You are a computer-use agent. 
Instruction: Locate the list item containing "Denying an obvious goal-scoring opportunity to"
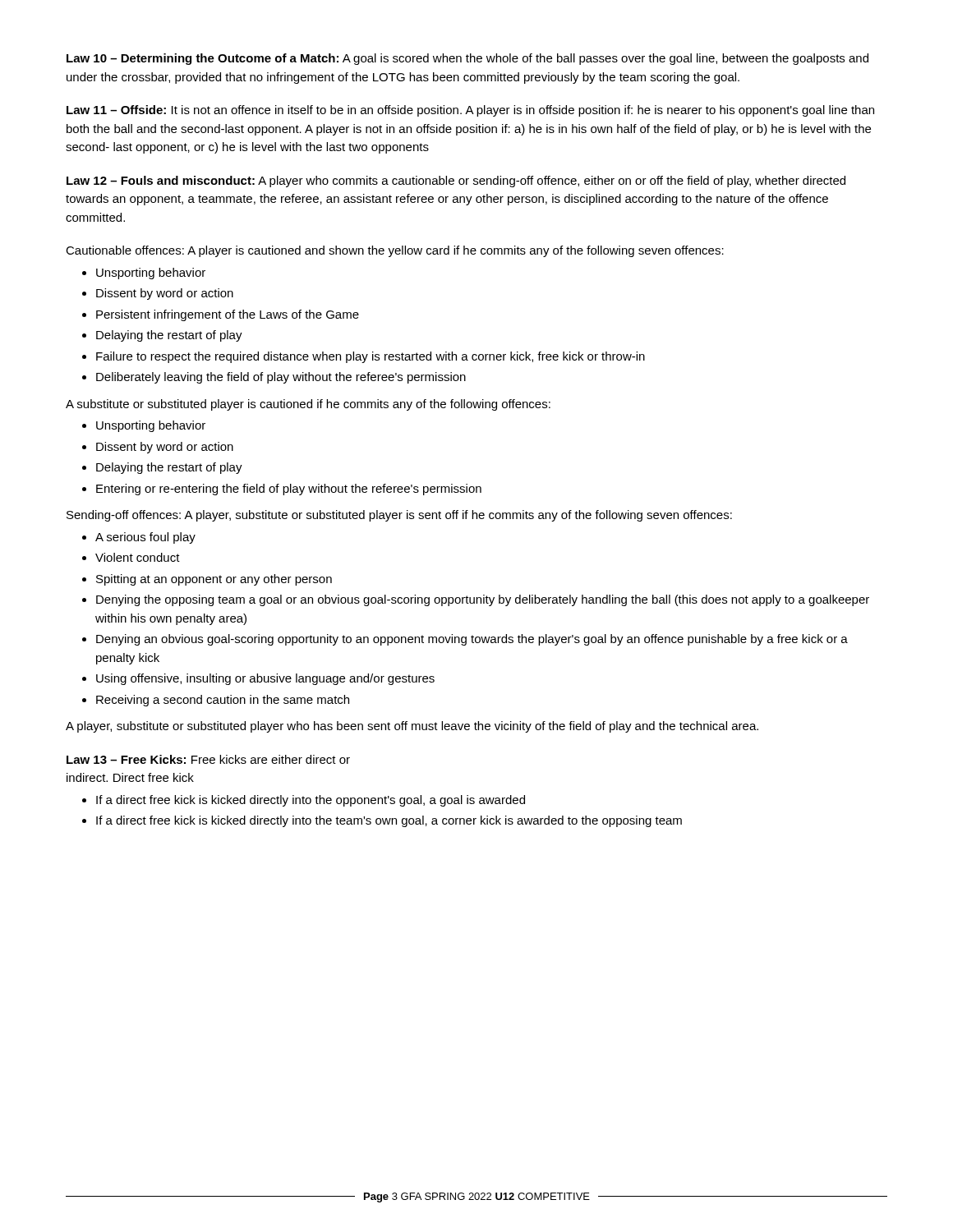point(471,648)
